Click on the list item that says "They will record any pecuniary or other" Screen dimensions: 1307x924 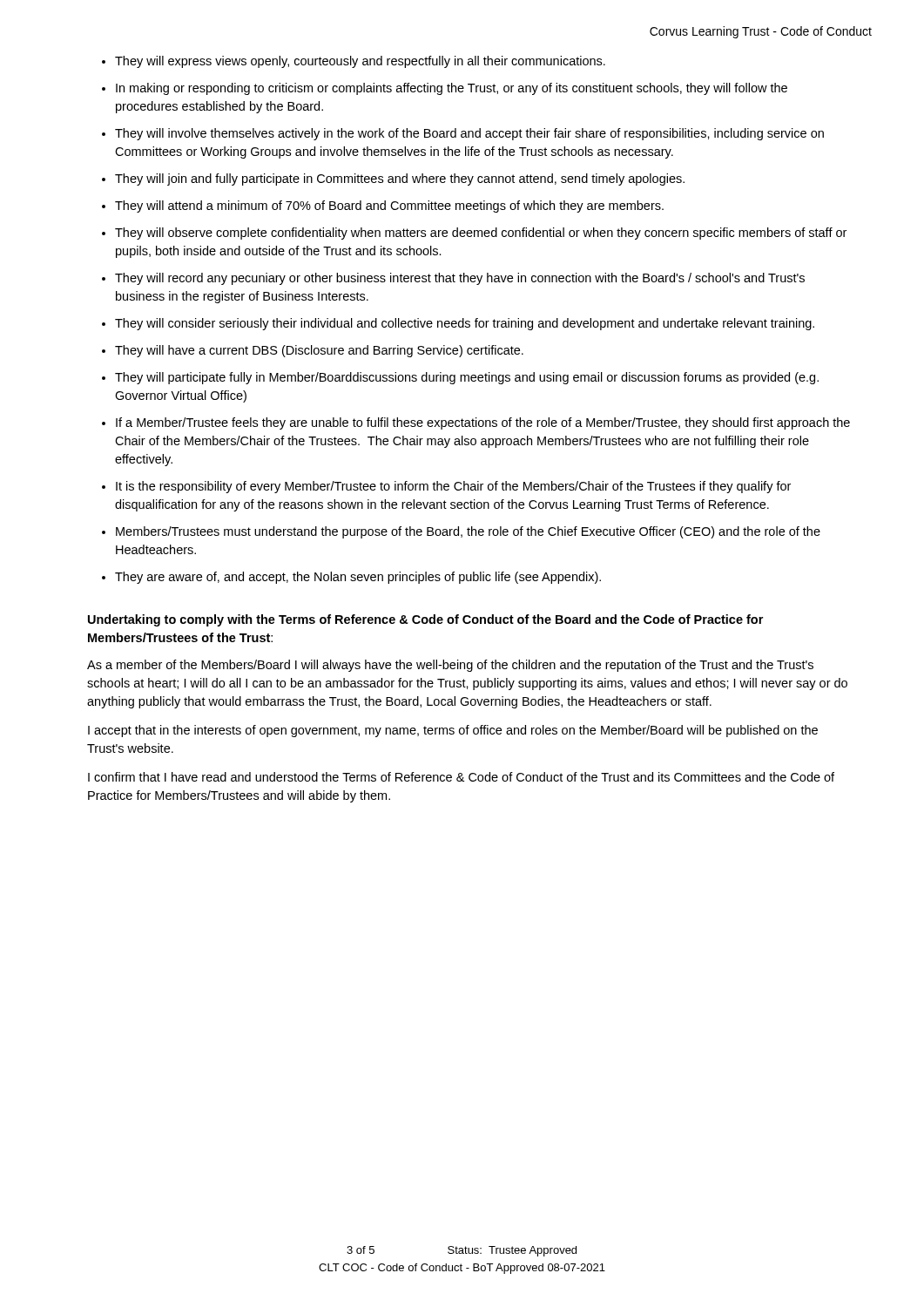[460, 287]
